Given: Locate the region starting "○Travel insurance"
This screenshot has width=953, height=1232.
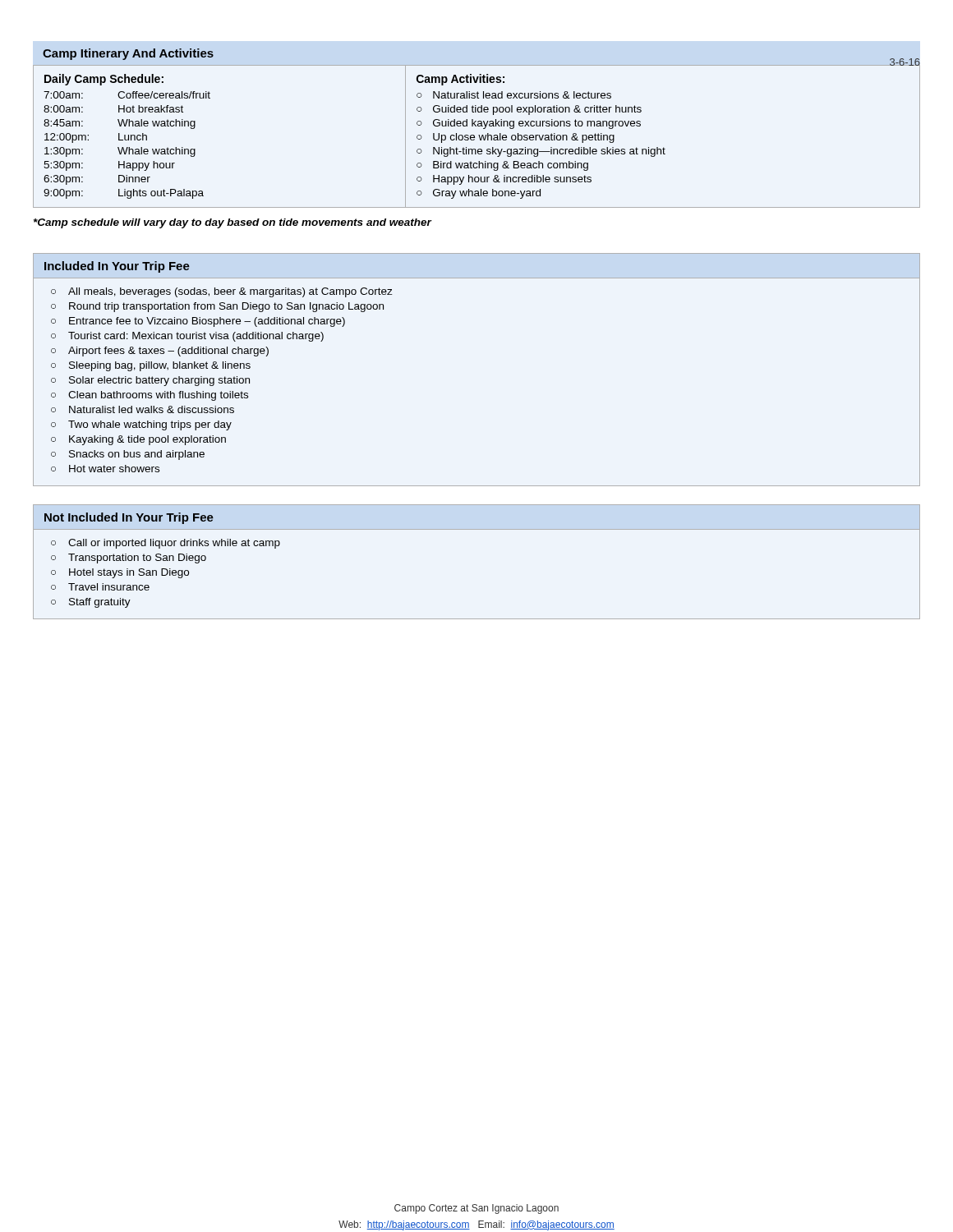Looking at the screenshot, I should coord(100,587).
